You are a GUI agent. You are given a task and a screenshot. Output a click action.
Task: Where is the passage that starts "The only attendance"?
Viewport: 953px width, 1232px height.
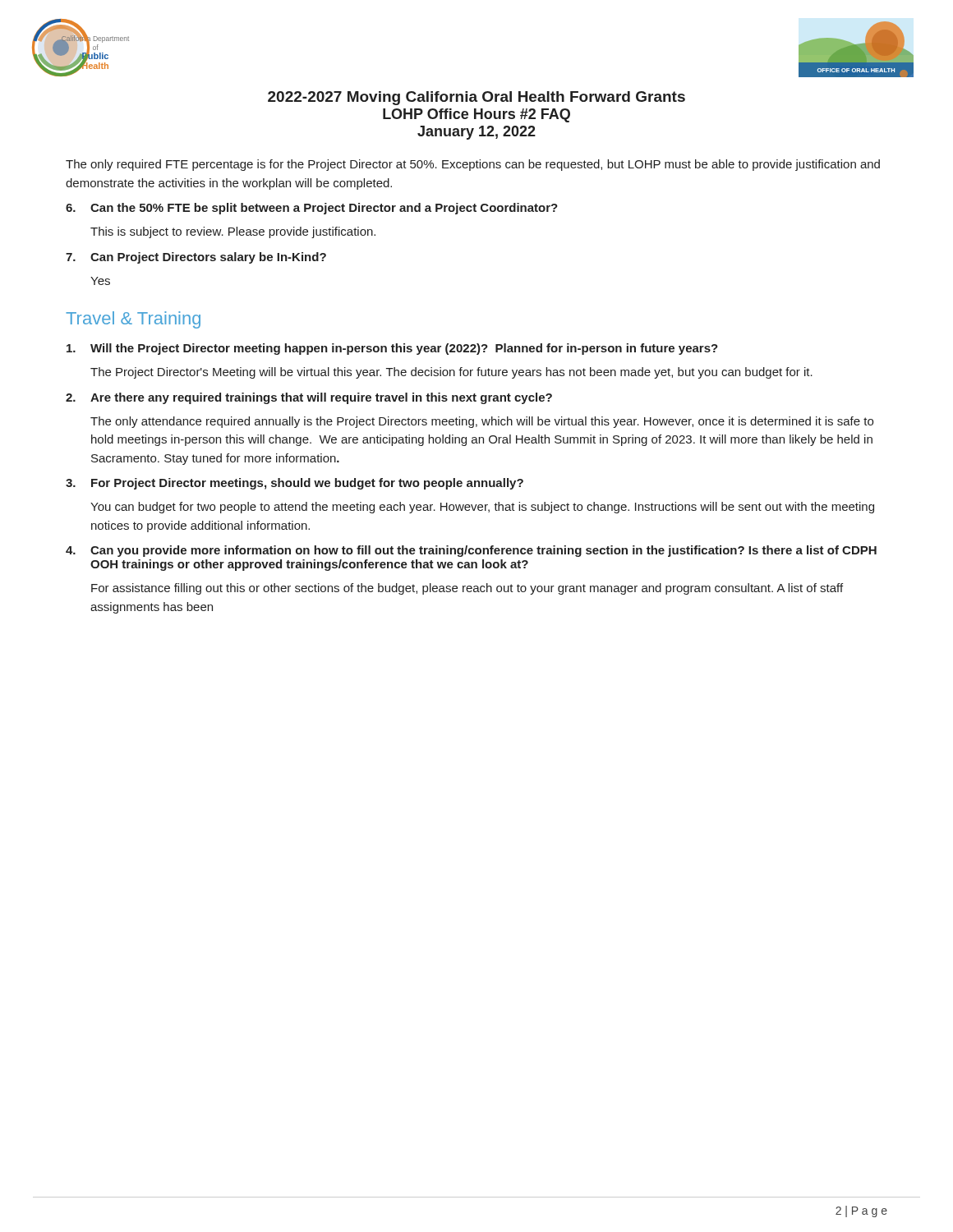(x=482, y=439)
